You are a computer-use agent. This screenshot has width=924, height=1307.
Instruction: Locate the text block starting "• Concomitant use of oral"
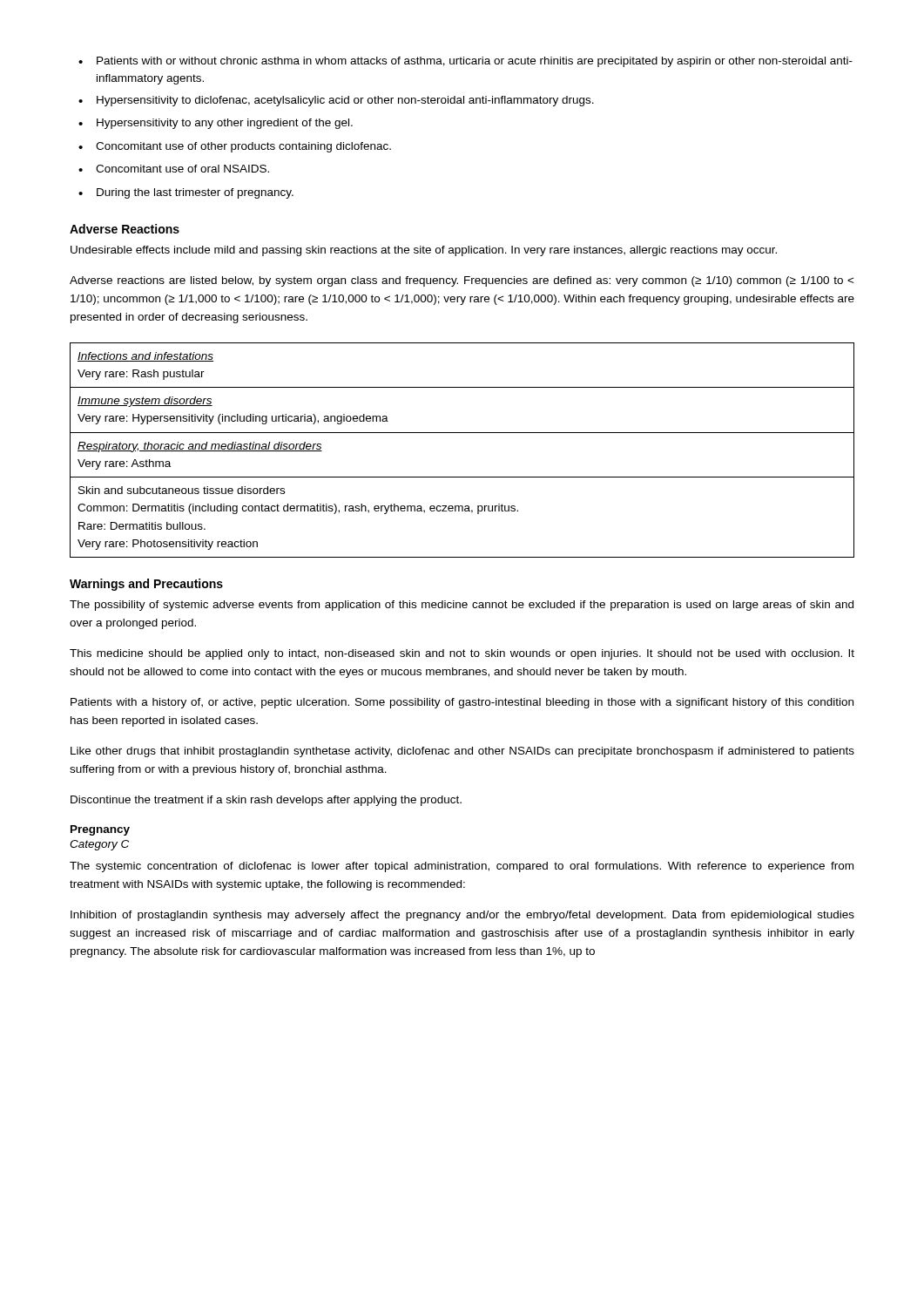pos(174,170)
